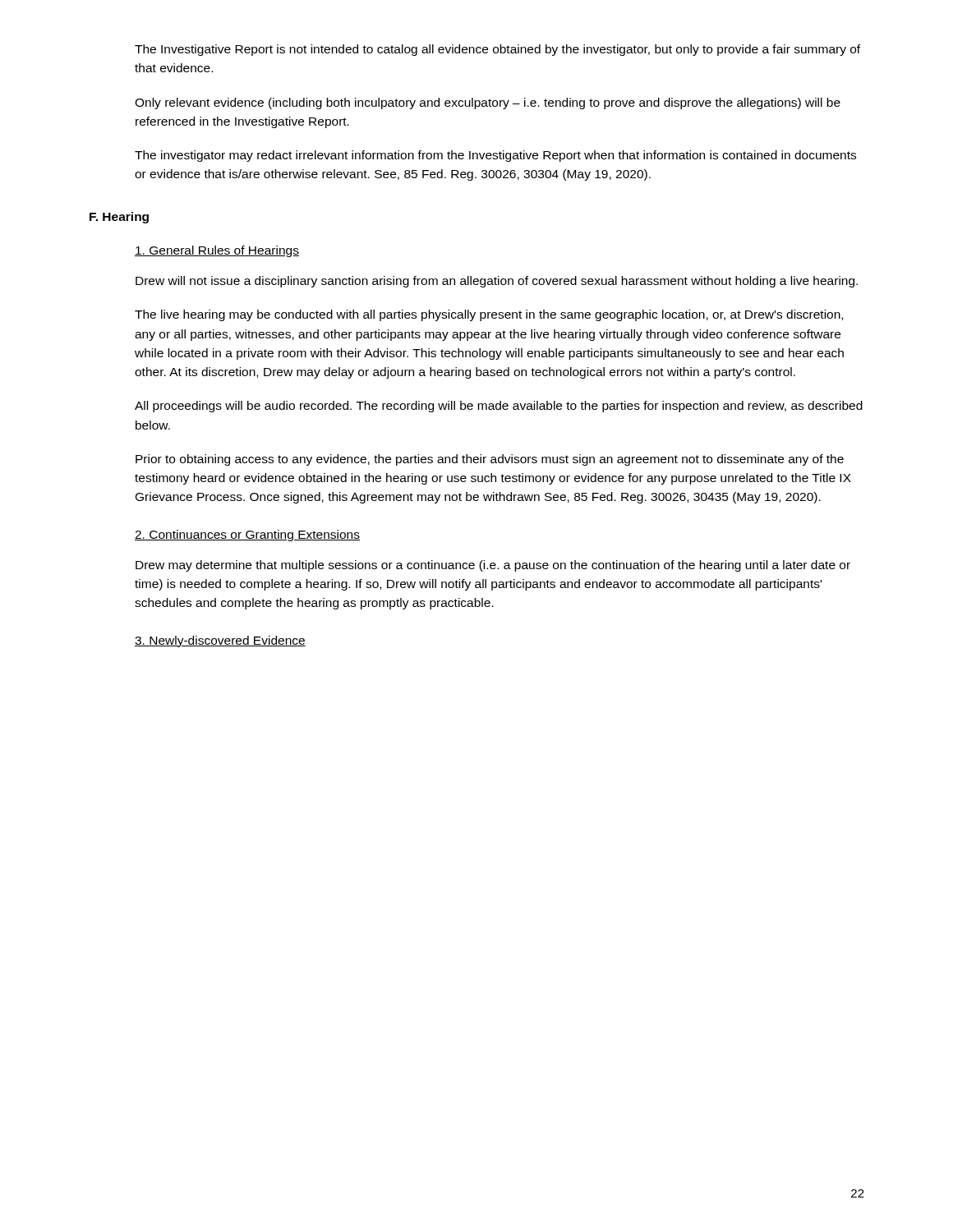Navigate to the passage starting "The Investigative Report"
Screen dimensions: 1232x953
point(498,58)
